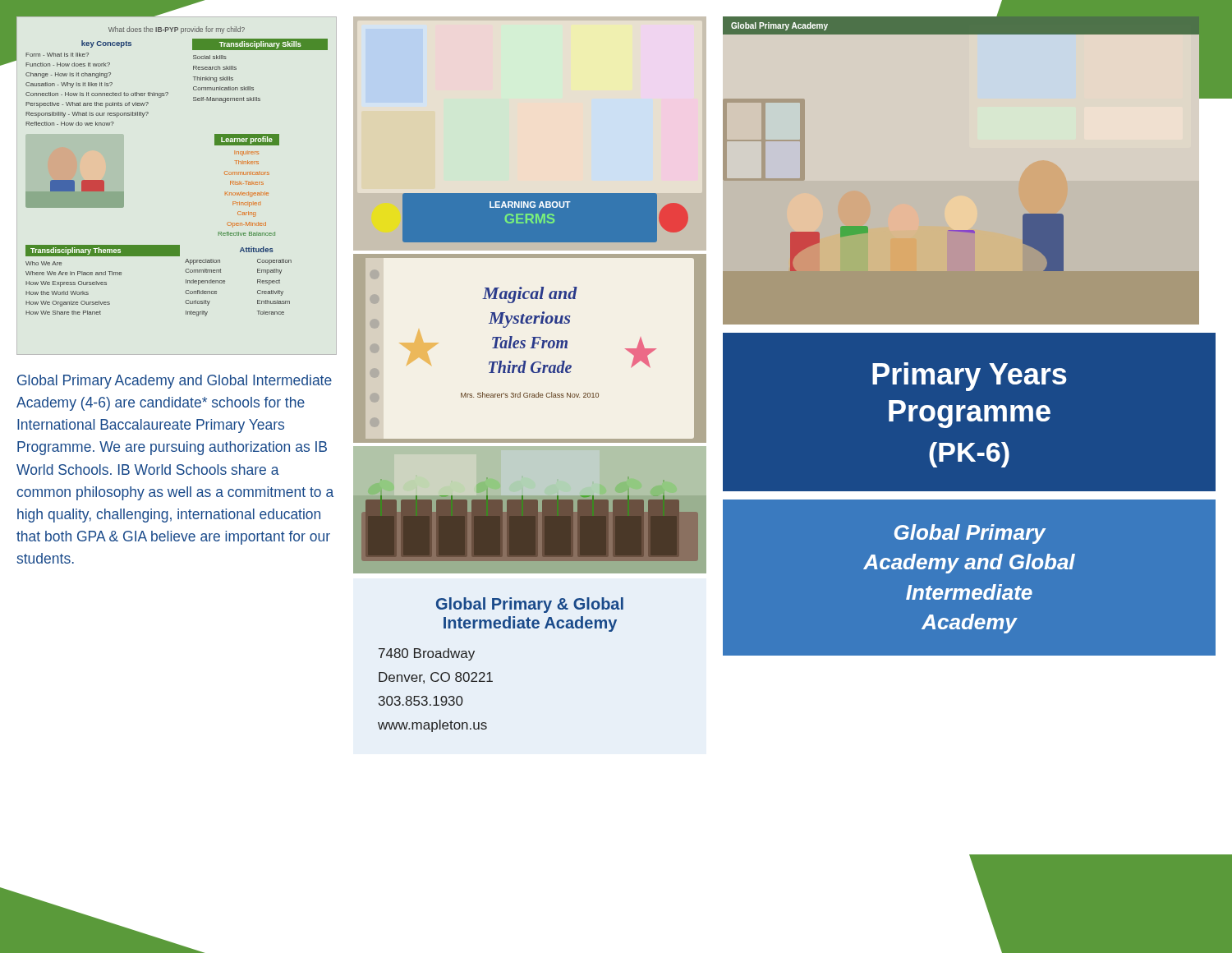Find "Primary Years Programme (PK-6)" on this page
The width and height of the screenshot is (1232, 953).
(x=969, y=412)
